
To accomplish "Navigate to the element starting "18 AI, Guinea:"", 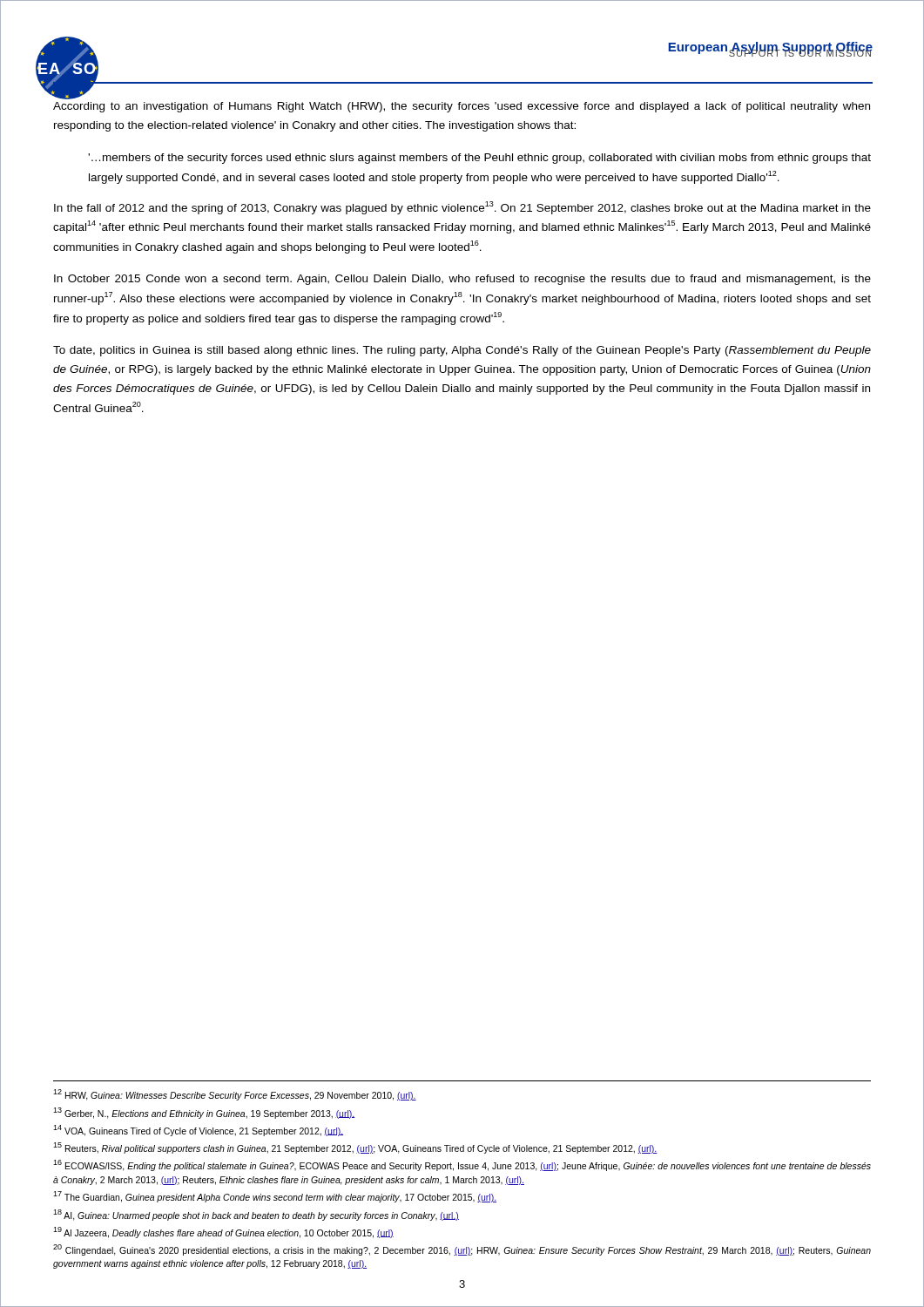I will tap(256, 1214).
